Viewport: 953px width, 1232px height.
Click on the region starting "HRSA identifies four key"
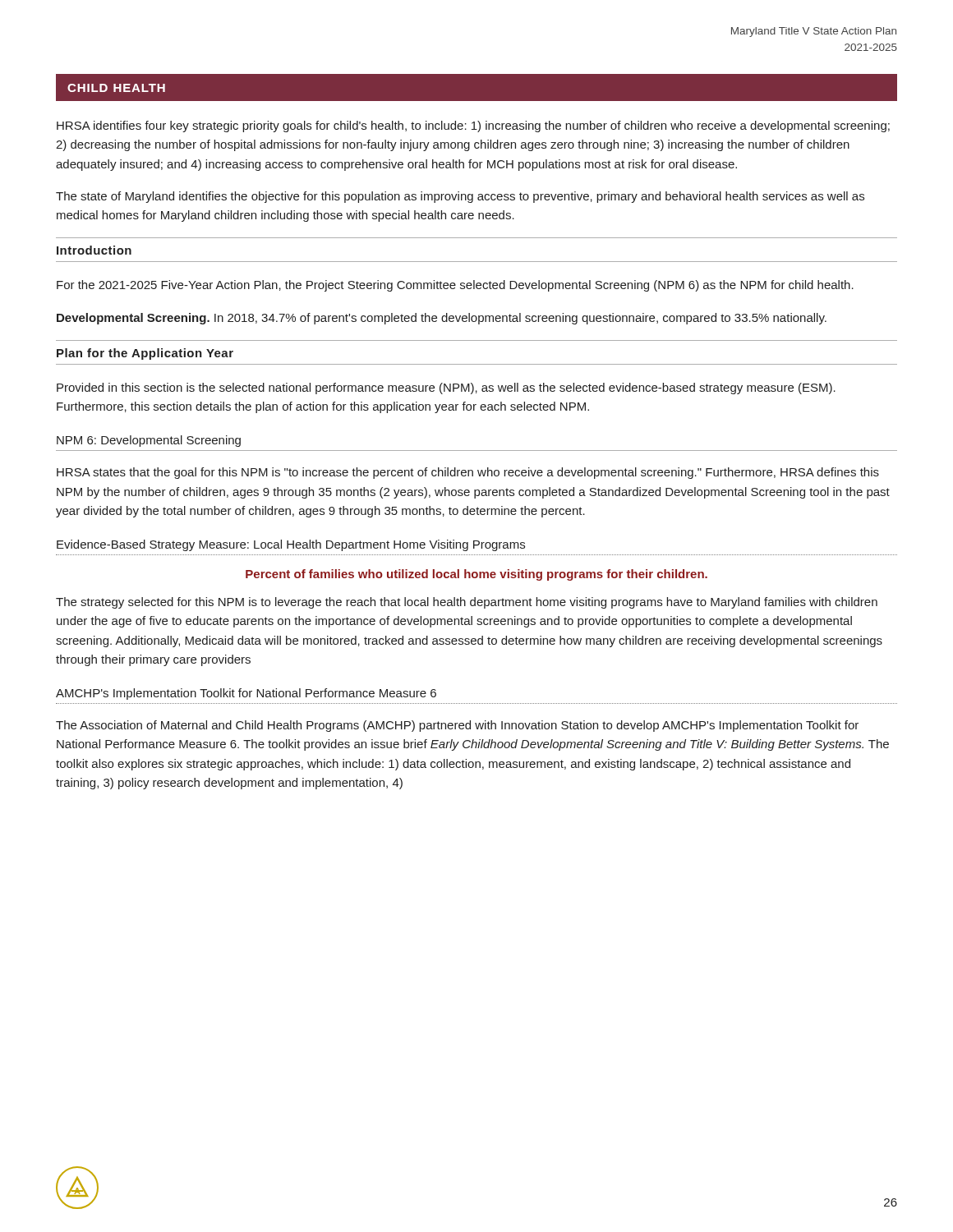coord(473,144)
